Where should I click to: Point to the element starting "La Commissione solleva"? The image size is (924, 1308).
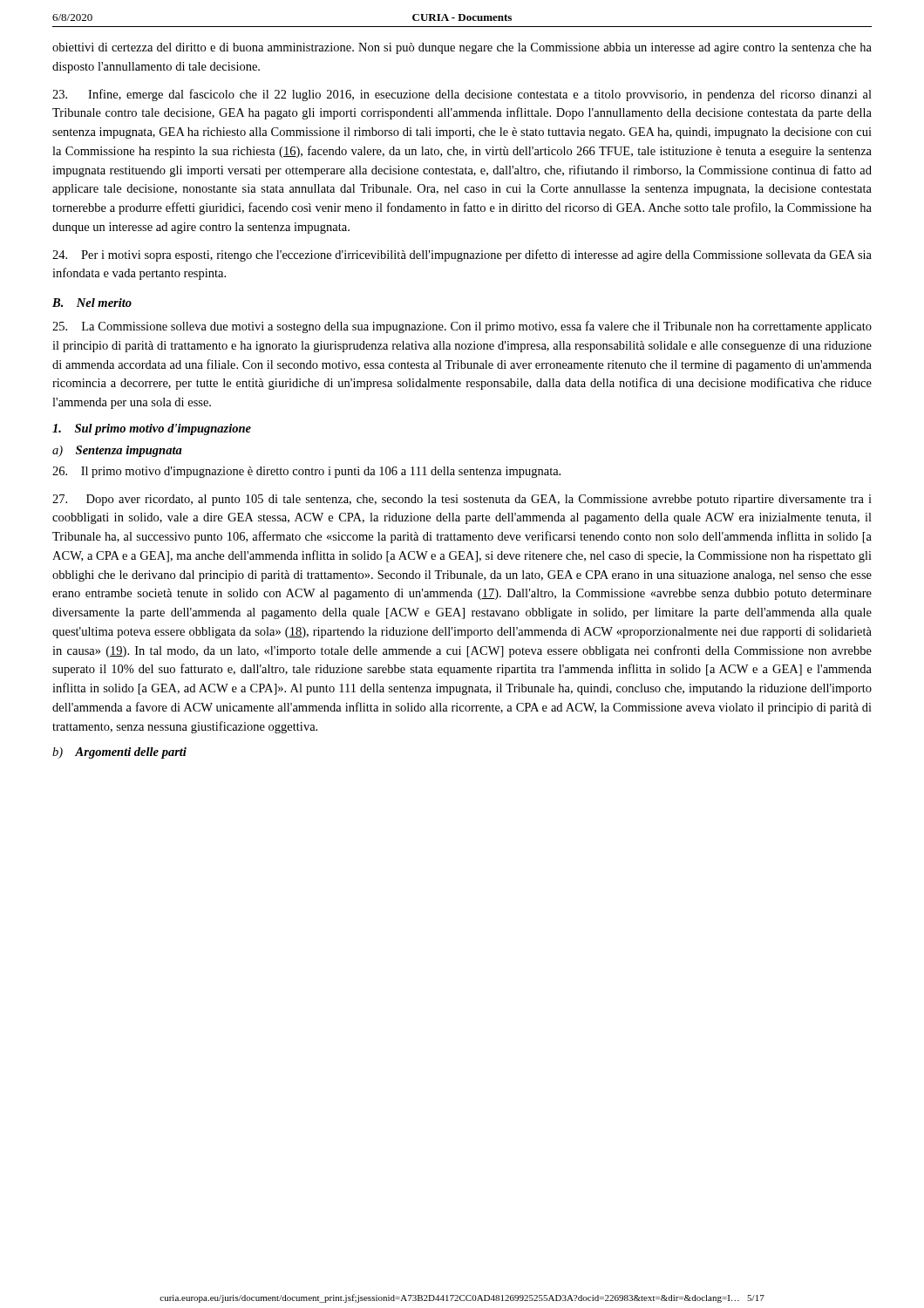pyautogui.click(x=462, y=364)
